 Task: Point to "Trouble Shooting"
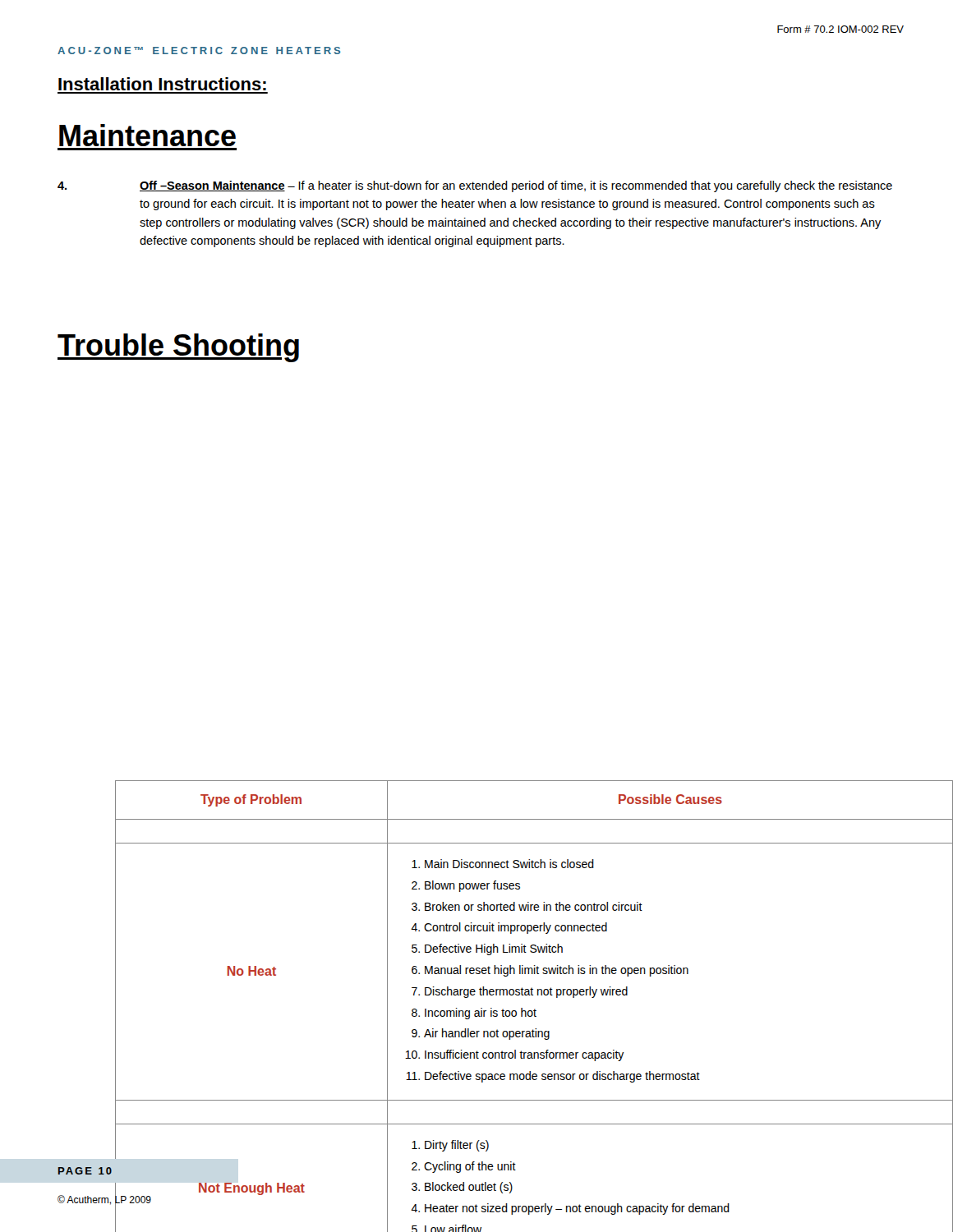click(179, 346)
